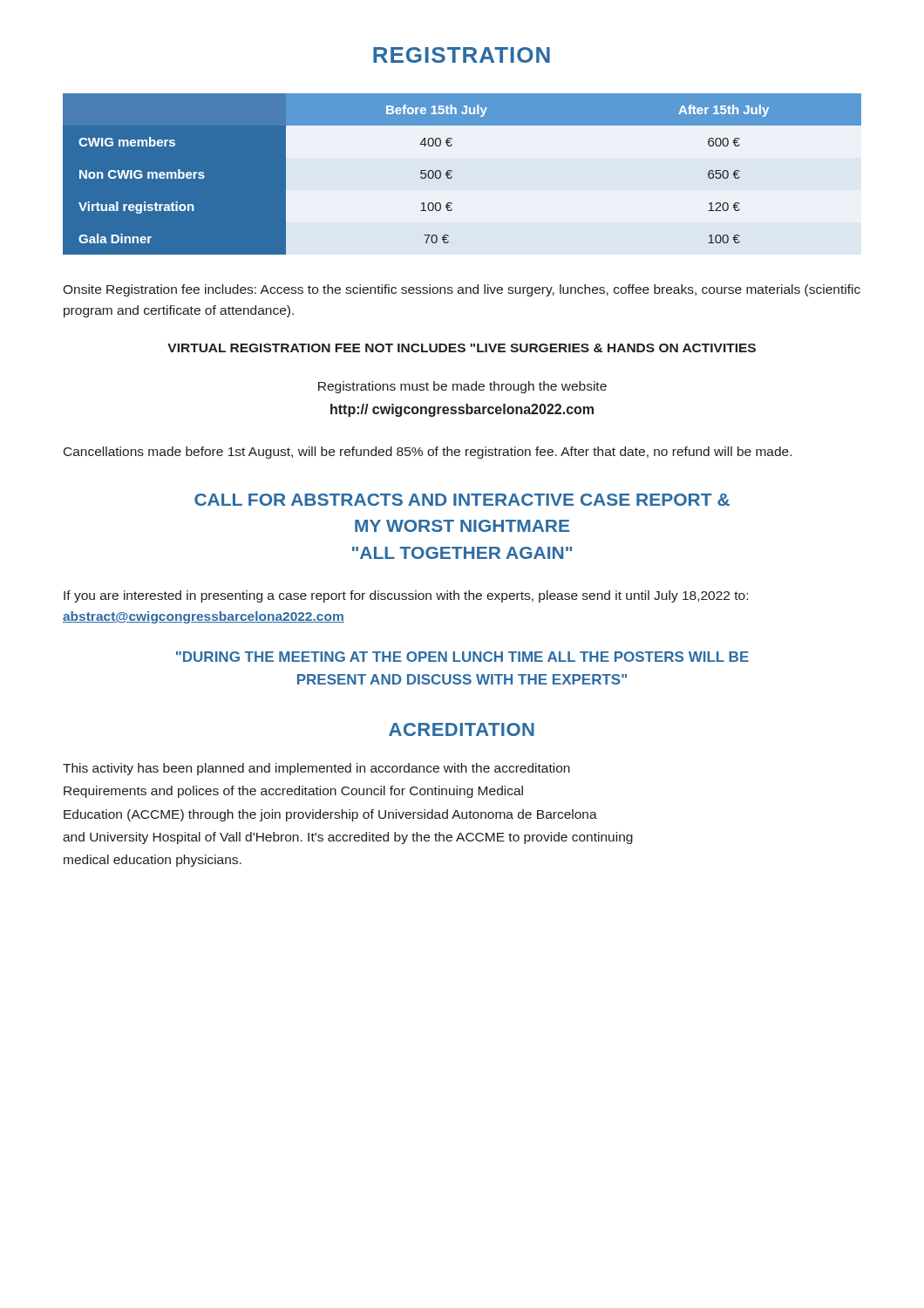Screen dimensions: 1308x924
Task: Point to the passage starting "This activity has"
Action: pos(348,814)
